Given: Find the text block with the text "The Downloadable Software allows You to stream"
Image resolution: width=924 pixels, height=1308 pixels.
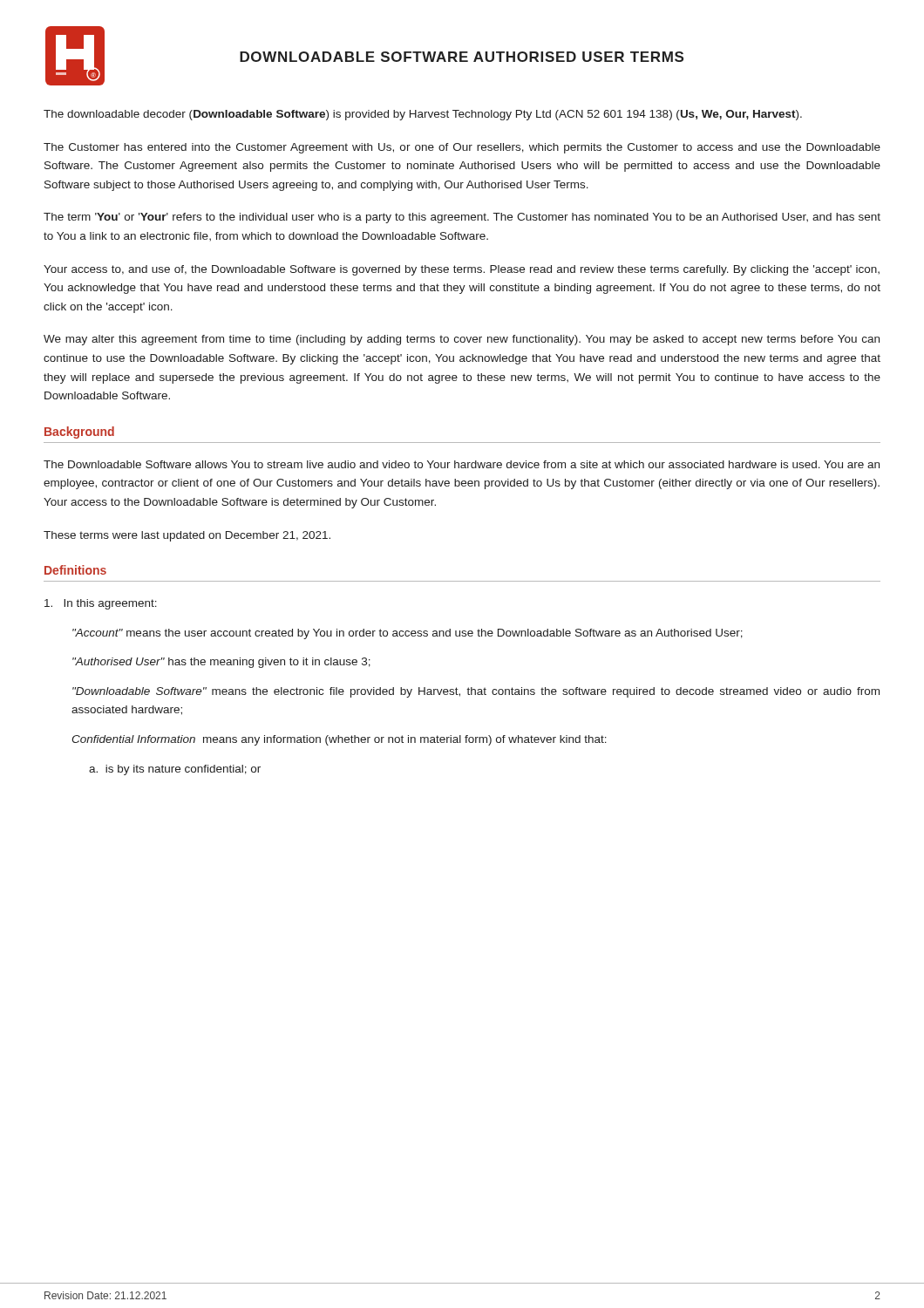Looking at the screenshot, I should click(462, 483).
